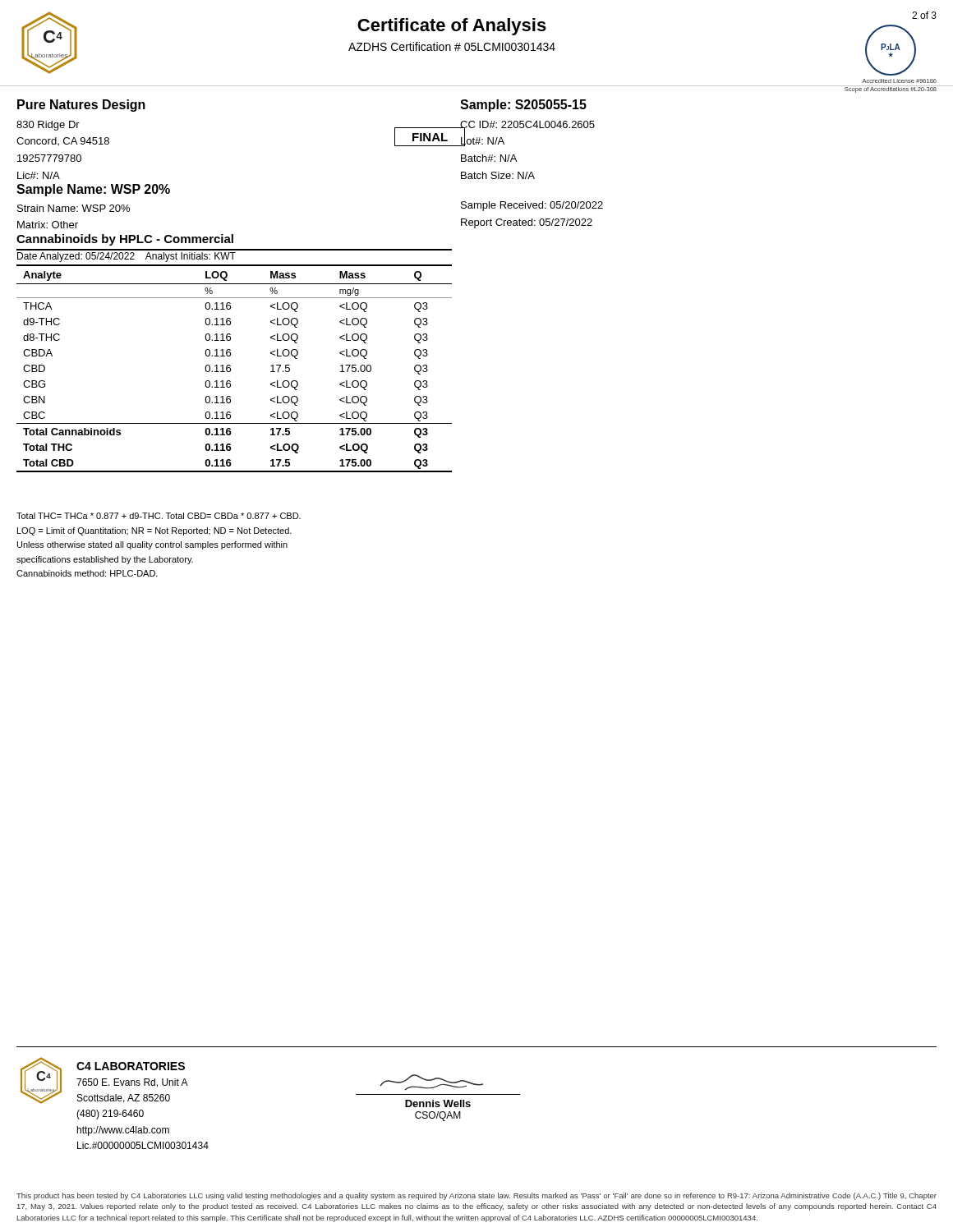Navigate to the region starting "Total THC= THCa * 0.877 + d9-THC."
The height and width of the screenshot is (1232, 953).
tap(159, 545)
